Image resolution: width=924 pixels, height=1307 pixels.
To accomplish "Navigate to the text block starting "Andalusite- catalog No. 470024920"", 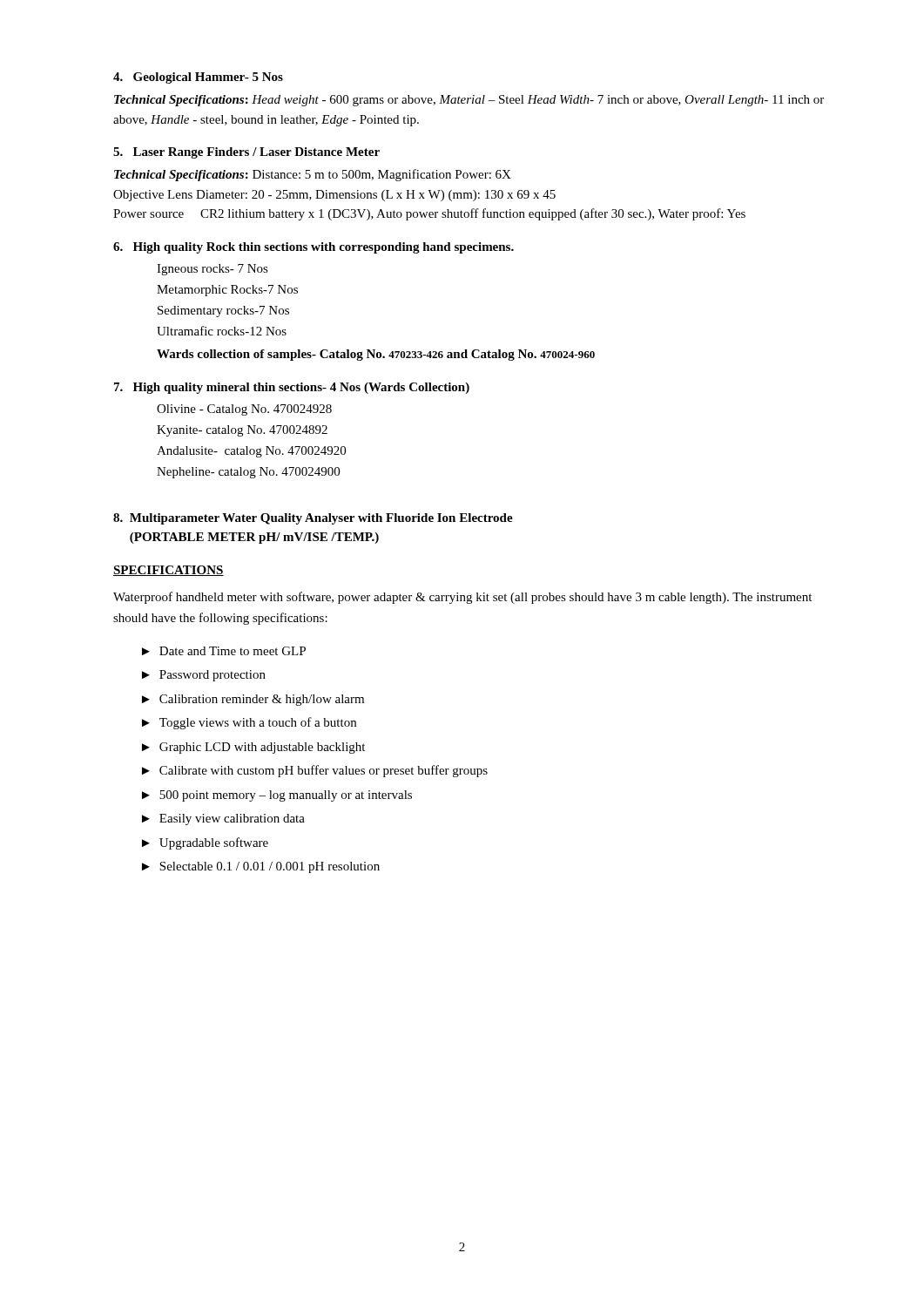I will (x=252, y=450).
